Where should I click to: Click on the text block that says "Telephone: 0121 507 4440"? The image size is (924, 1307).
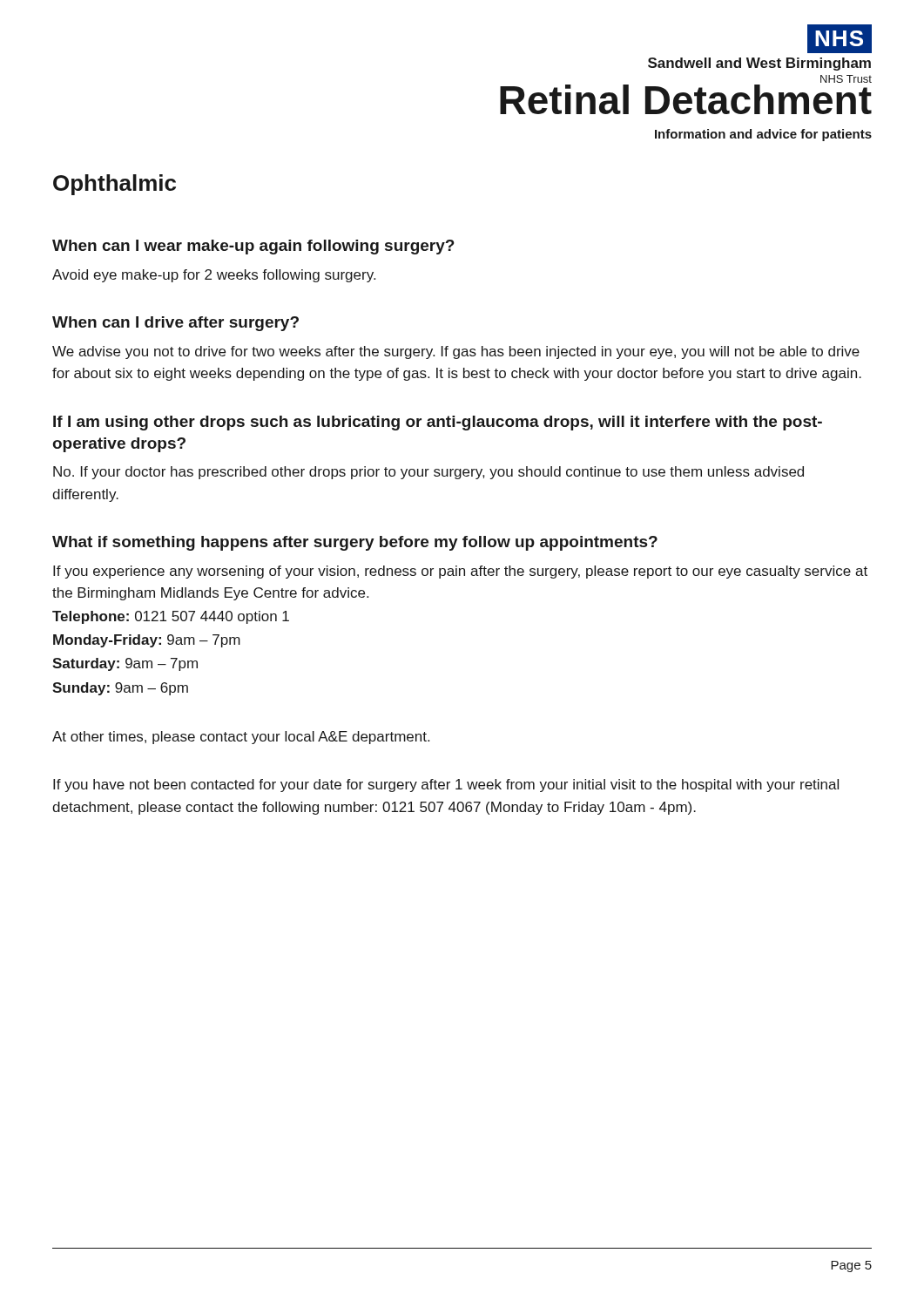171,617
